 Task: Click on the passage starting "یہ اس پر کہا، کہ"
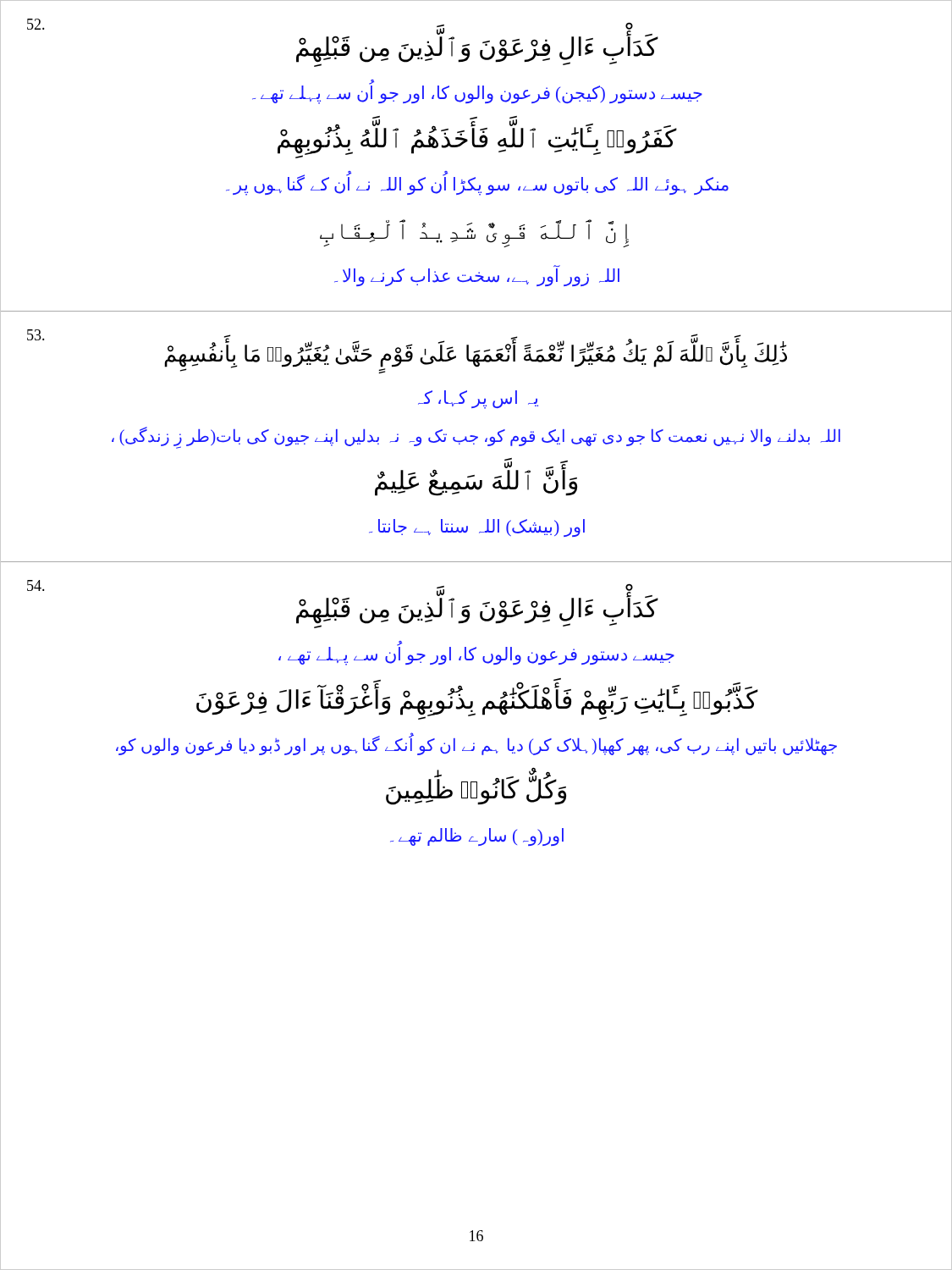pyautogui.click(x=476, y=398)
